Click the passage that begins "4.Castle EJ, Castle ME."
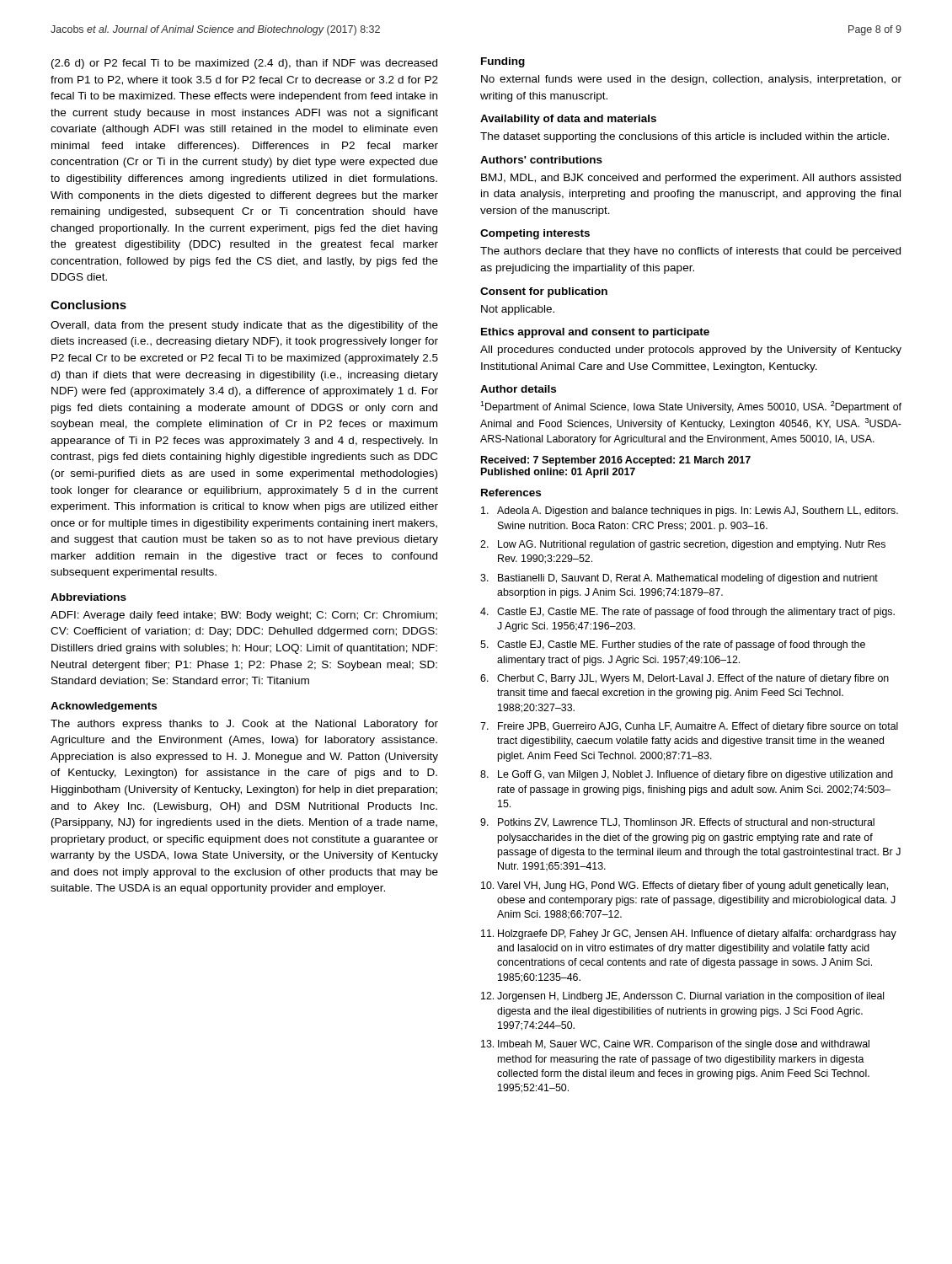This screenshot has width=952, height=1264. [x=691, y=619]
